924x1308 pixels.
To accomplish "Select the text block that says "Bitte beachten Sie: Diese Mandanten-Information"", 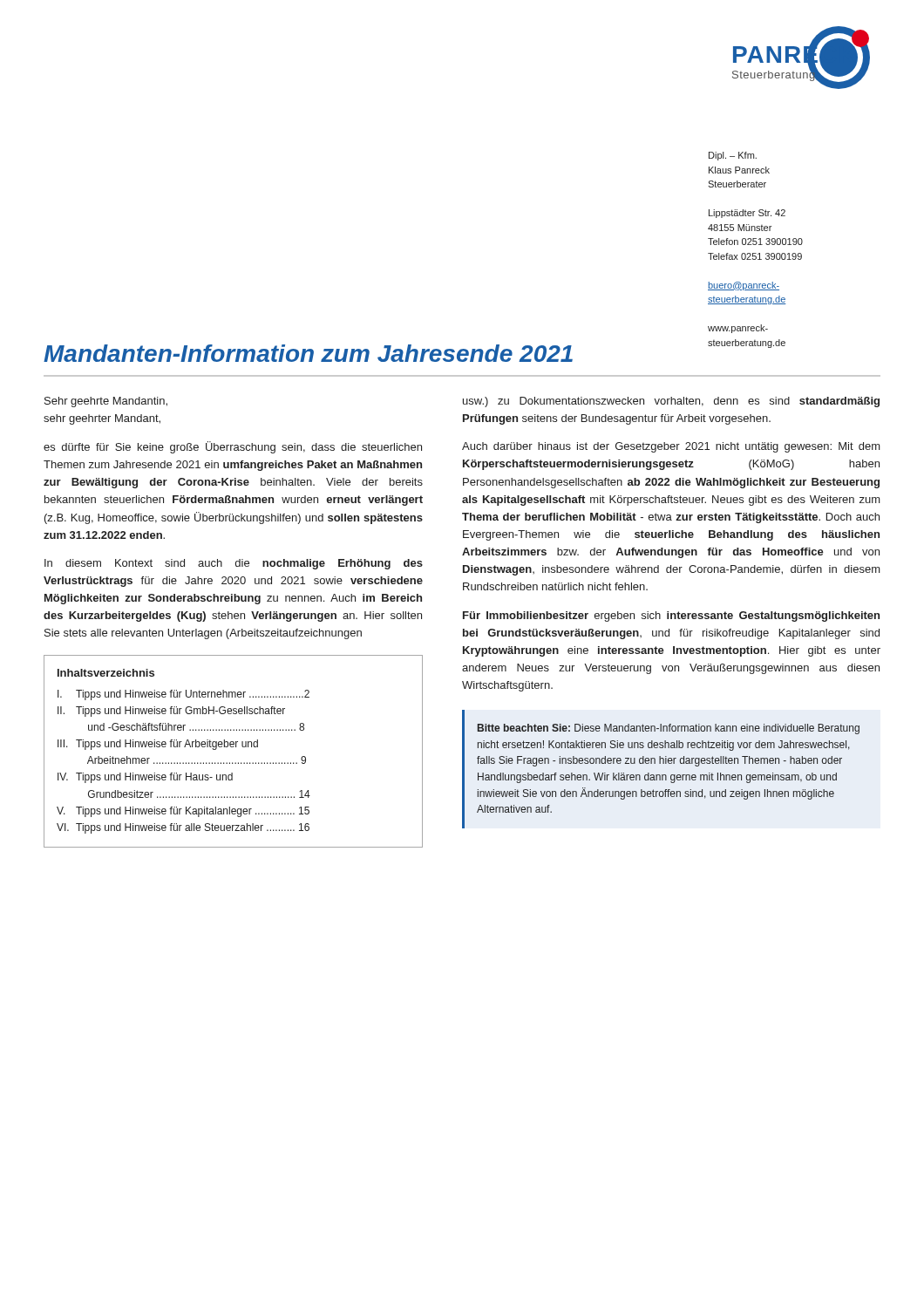I will [668, 769].
